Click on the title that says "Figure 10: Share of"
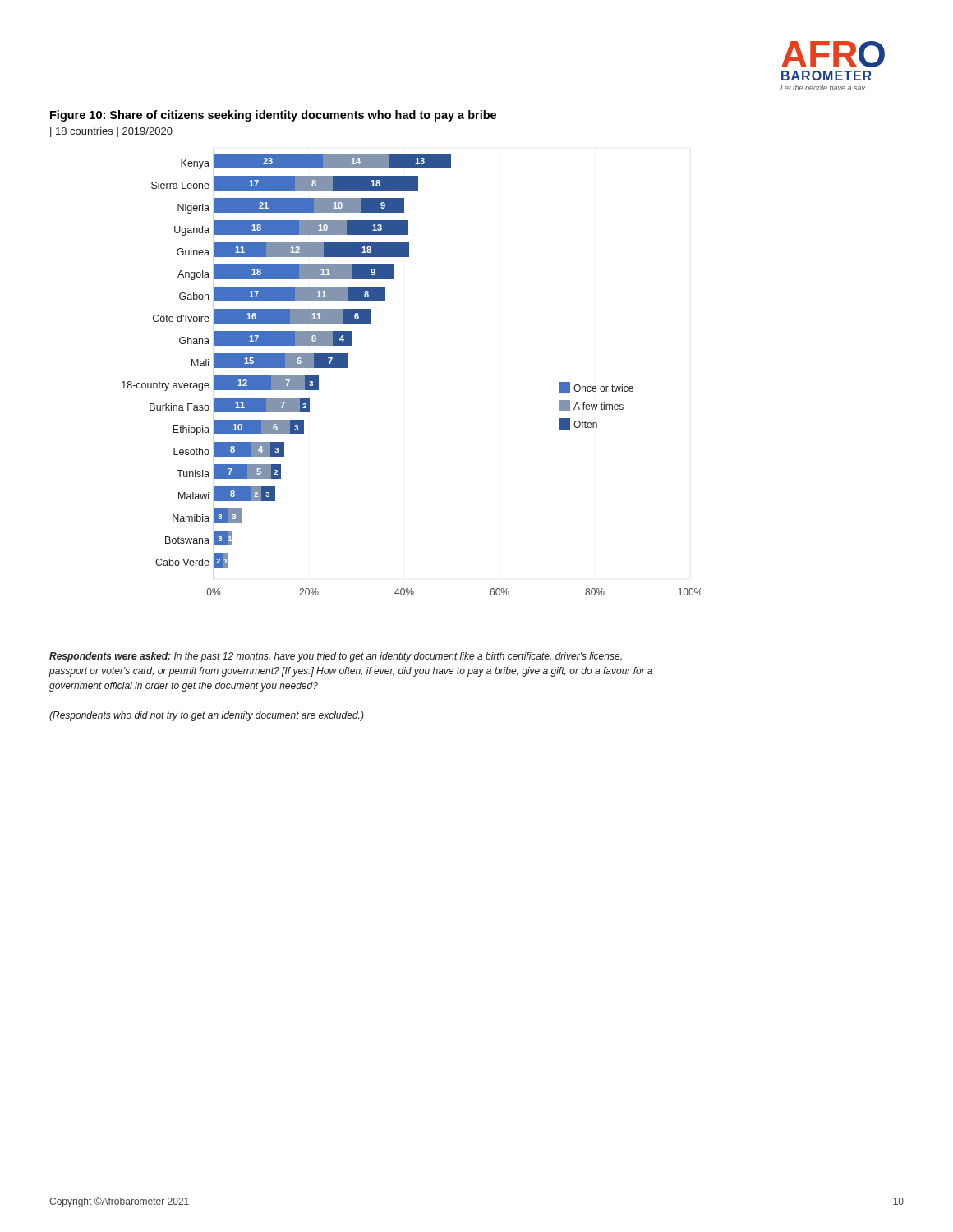 (337, 122)
